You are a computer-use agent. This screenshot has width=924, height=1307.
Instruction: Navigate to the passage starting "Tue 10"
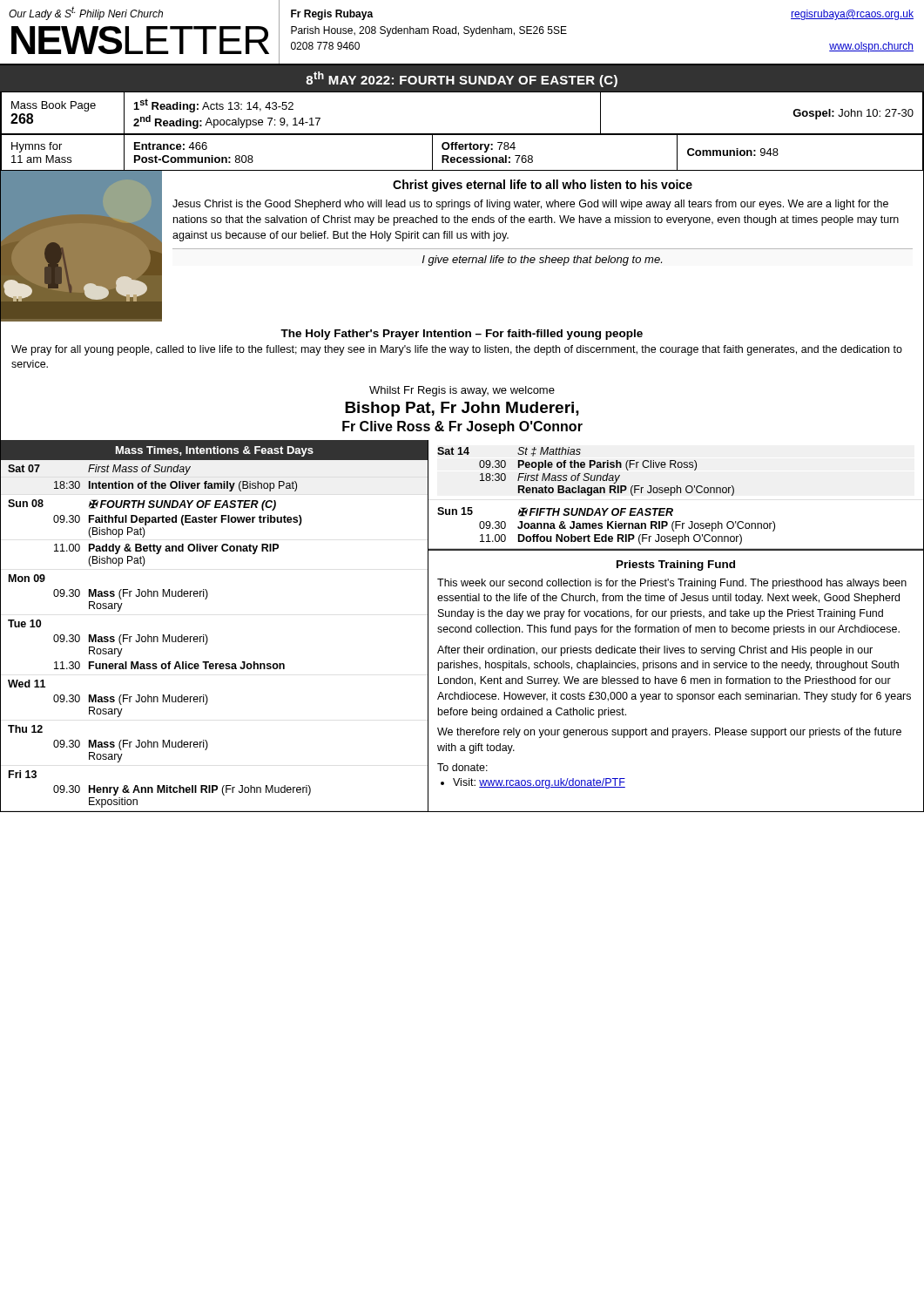coord(24,623)
